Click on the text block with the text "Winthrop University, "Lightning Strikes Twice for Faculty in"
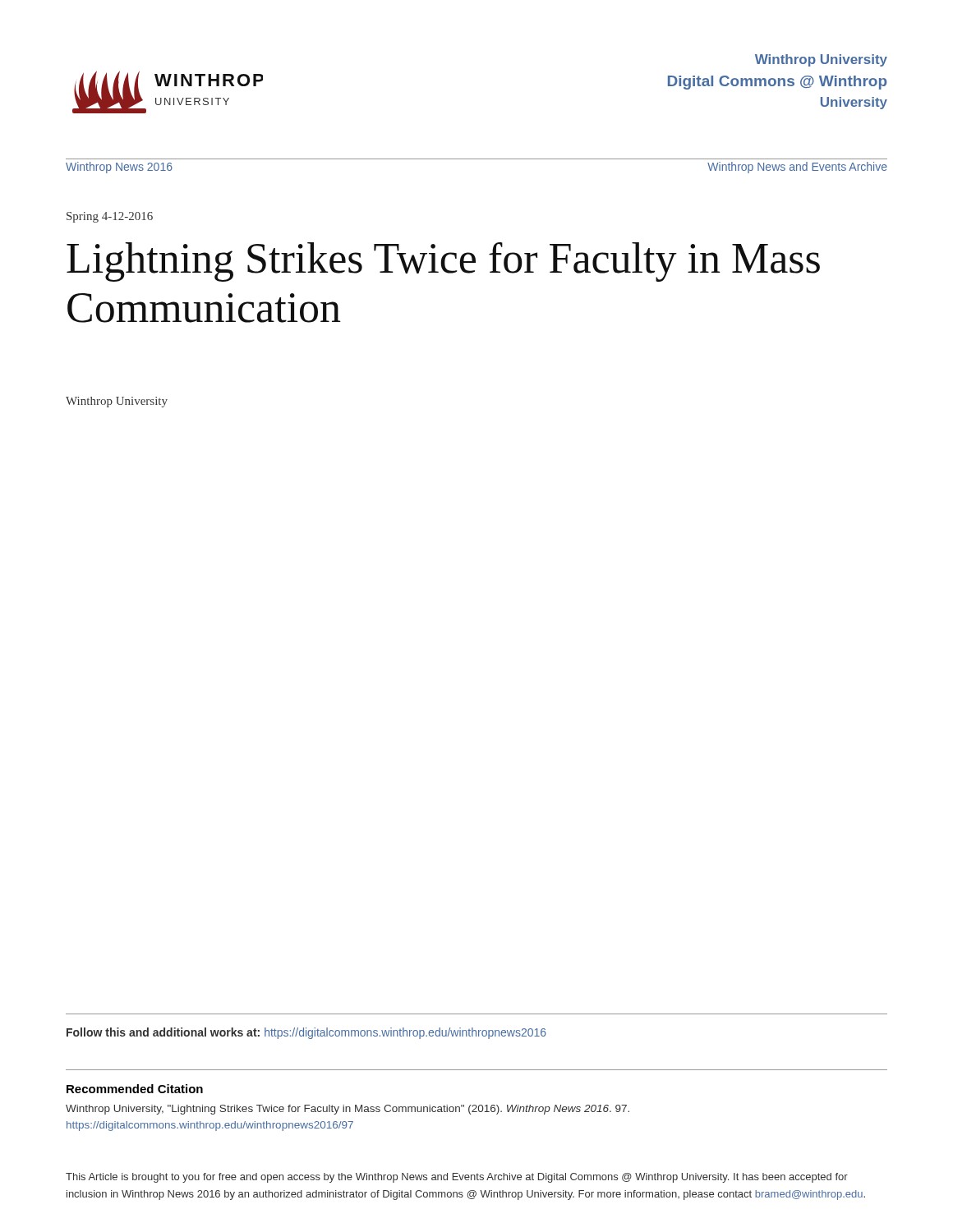This screenshot has width=953, height=1232. [348, 1116]
